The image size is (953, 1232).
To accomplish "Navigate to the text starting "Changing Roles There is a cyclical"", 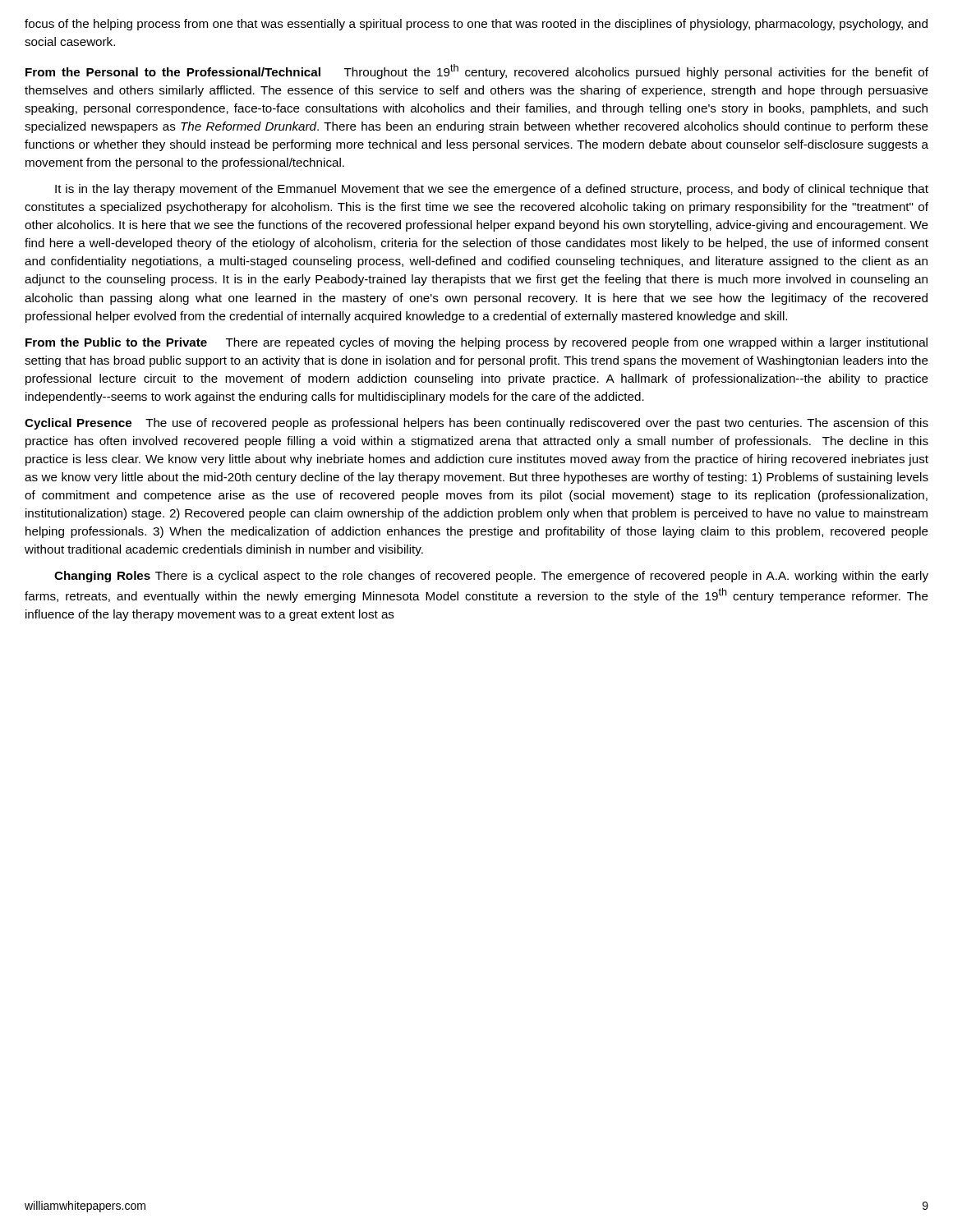I will pyautogui.click(x=476, y=595).
